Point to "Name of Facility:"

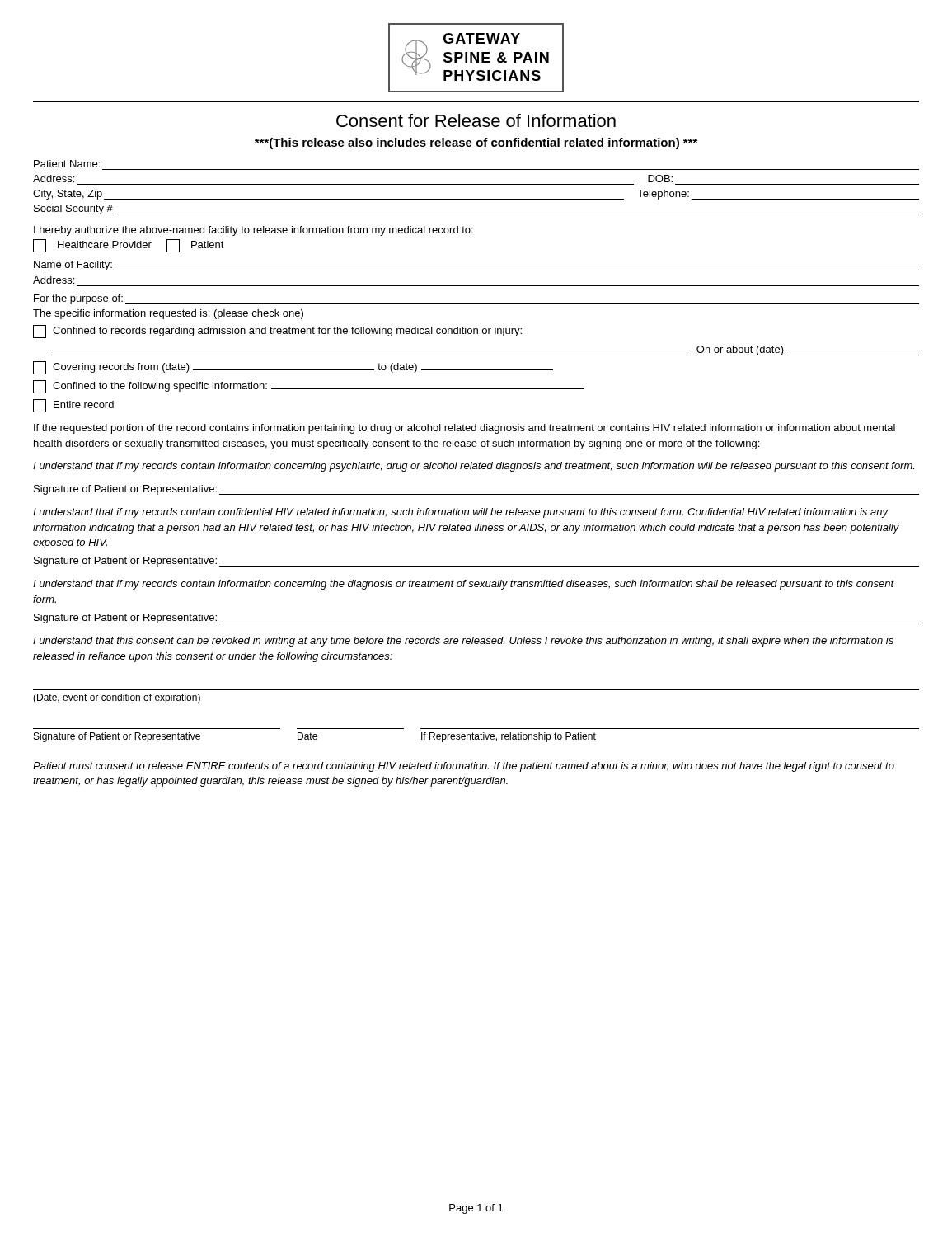coord(476,264)
